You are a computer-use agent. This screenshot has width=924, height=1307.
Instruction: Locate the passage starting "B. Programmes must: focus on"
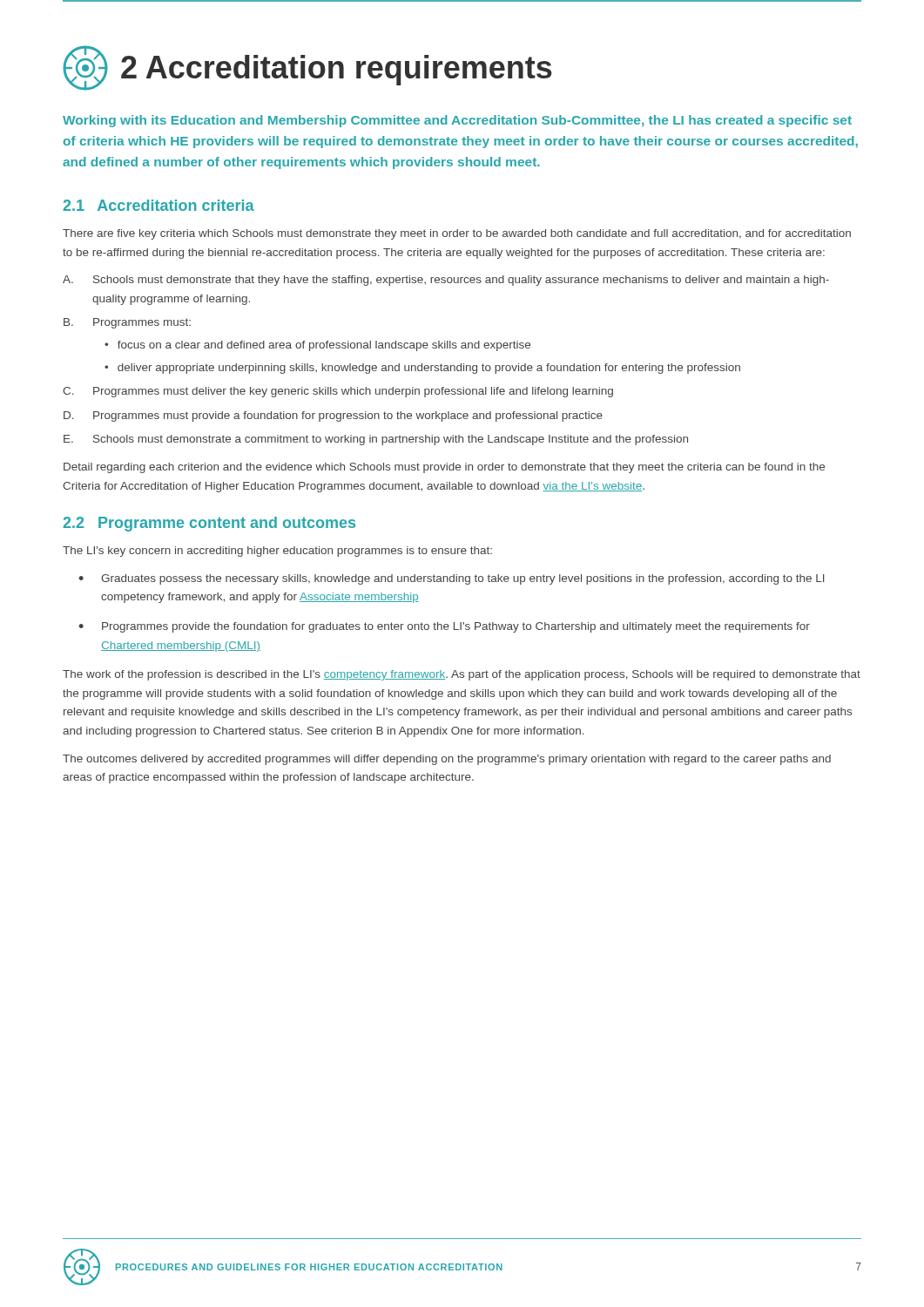(402, 347)
